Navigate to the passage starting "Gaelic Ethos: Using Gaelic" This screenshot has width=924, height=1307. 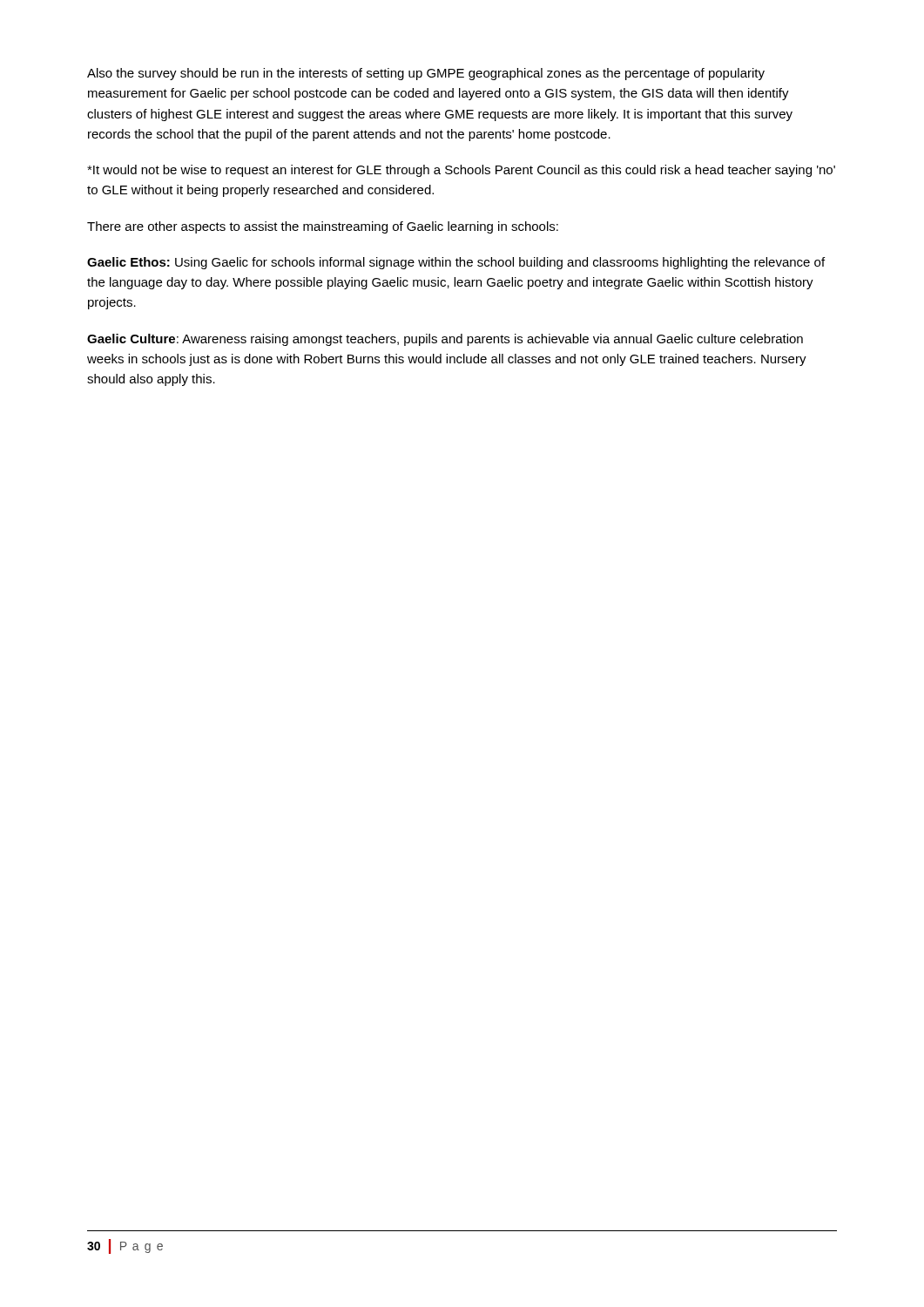[x=456, y=282]
